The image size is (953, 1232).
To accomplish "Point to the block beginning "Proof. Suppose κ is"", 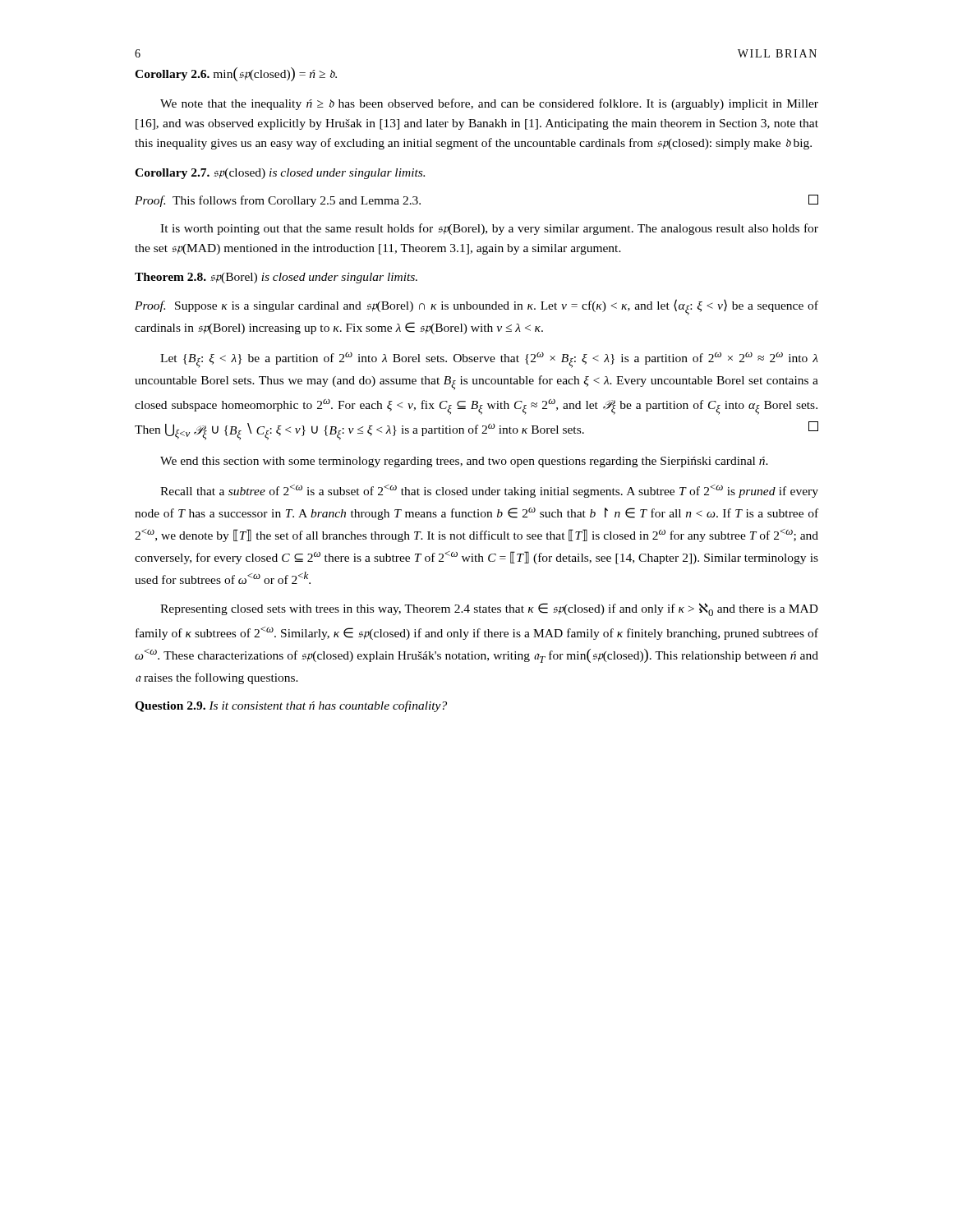I will click(x=476, y=369).
